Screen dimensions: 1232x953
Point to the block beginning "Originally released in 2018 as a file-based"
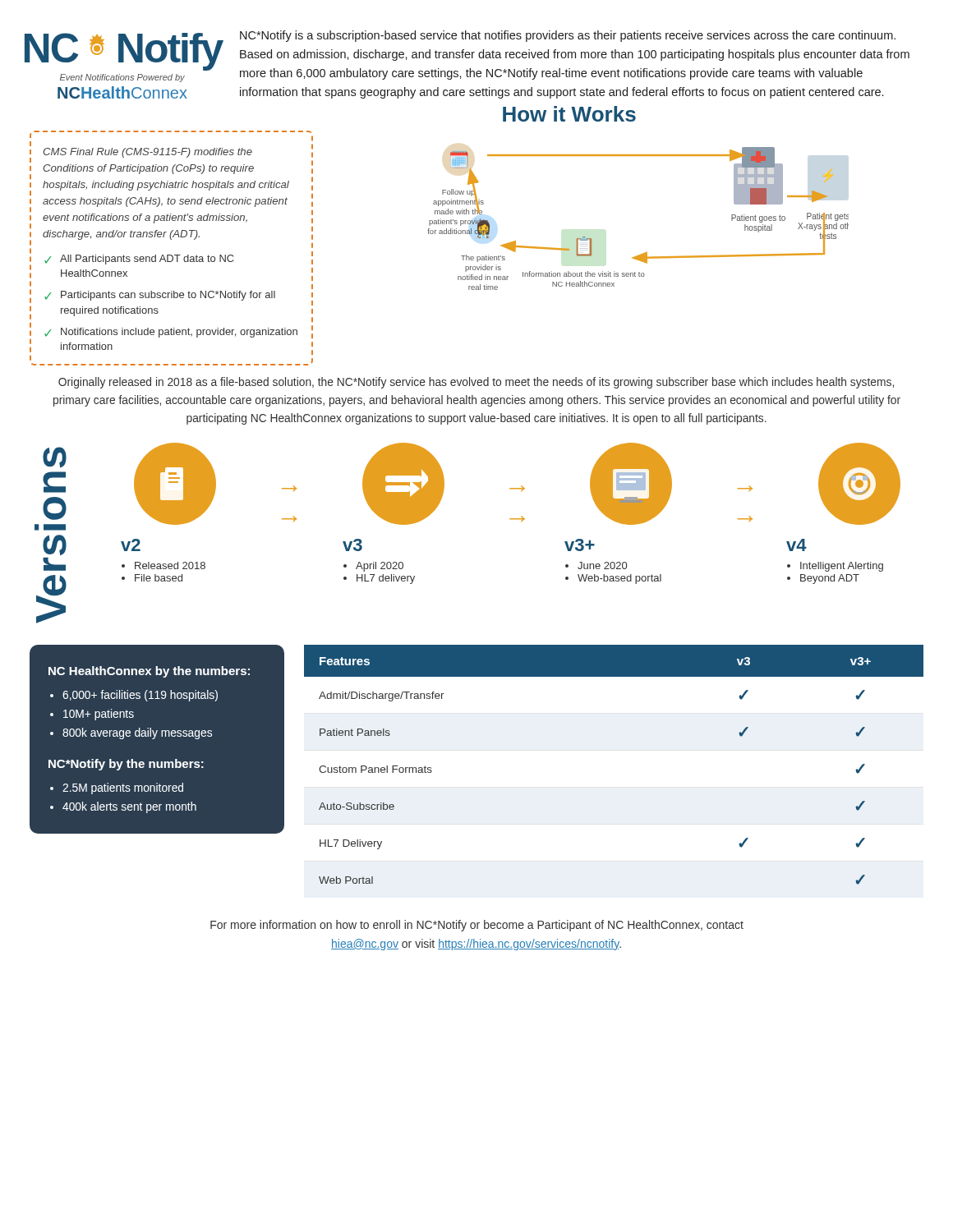point(476,401)
